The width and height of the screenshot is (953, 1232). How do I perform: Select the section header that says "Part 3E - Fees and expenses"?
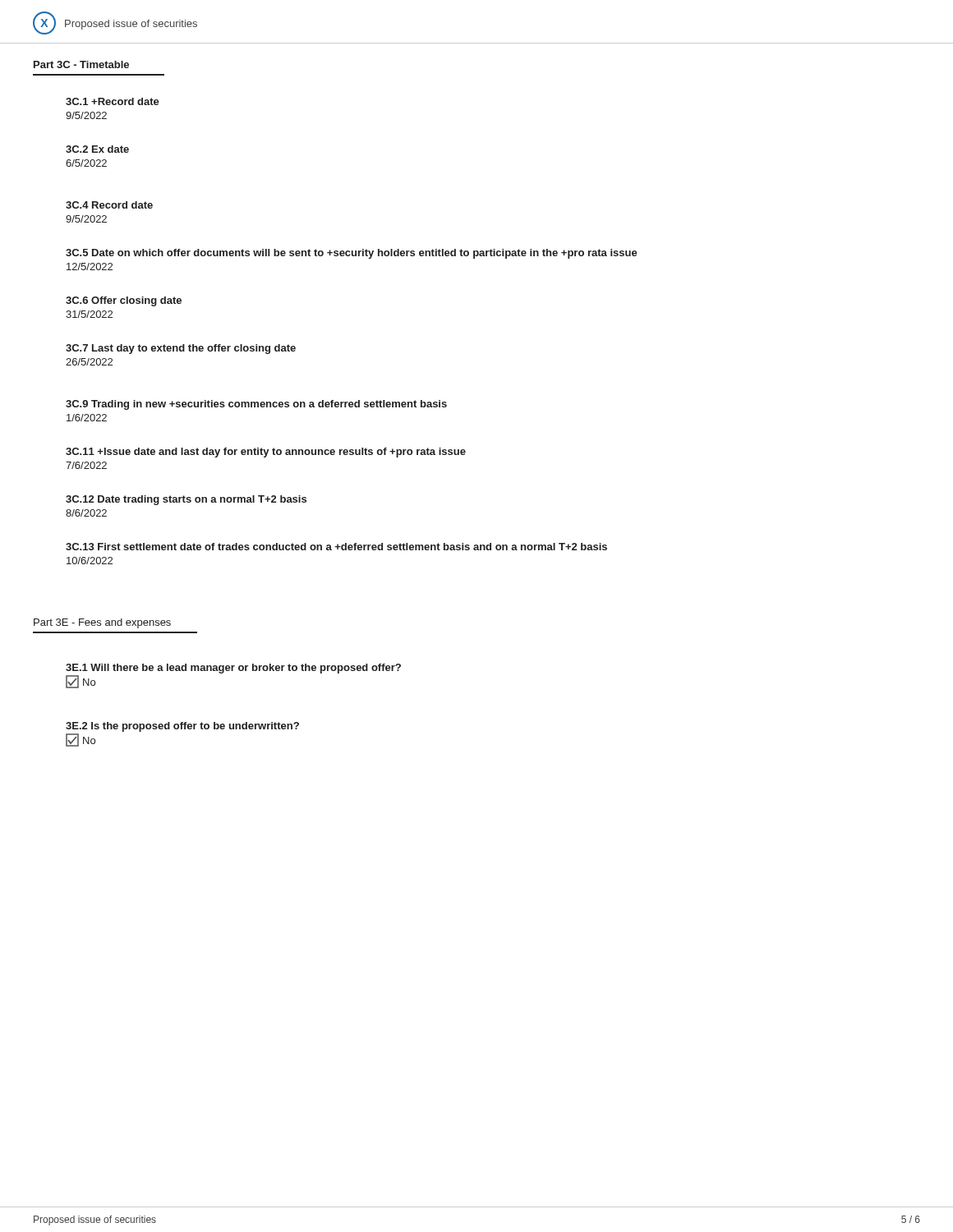click(102, 622)
